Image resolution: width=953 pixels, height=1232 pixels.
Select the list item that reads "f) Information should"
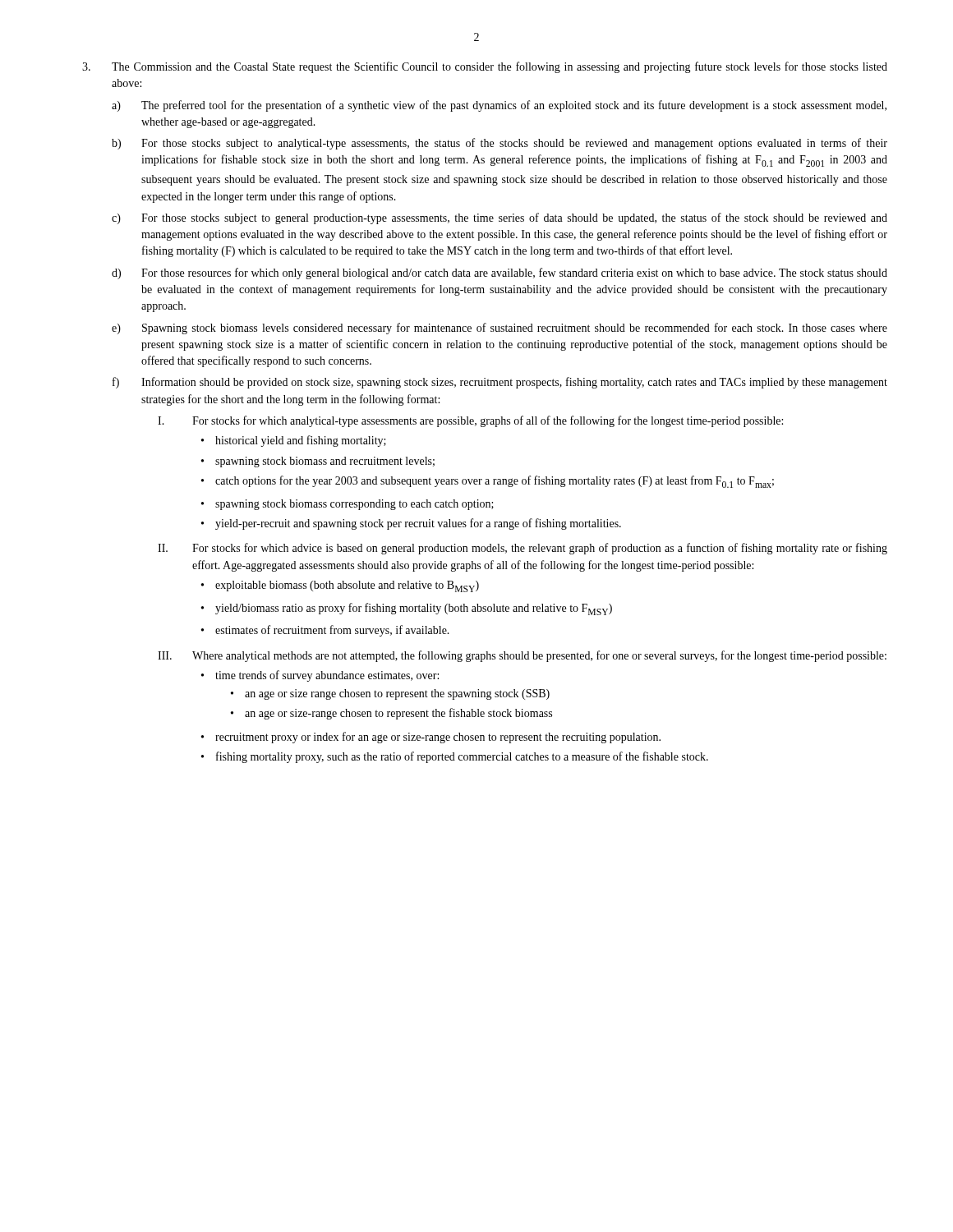click(499, 574)
